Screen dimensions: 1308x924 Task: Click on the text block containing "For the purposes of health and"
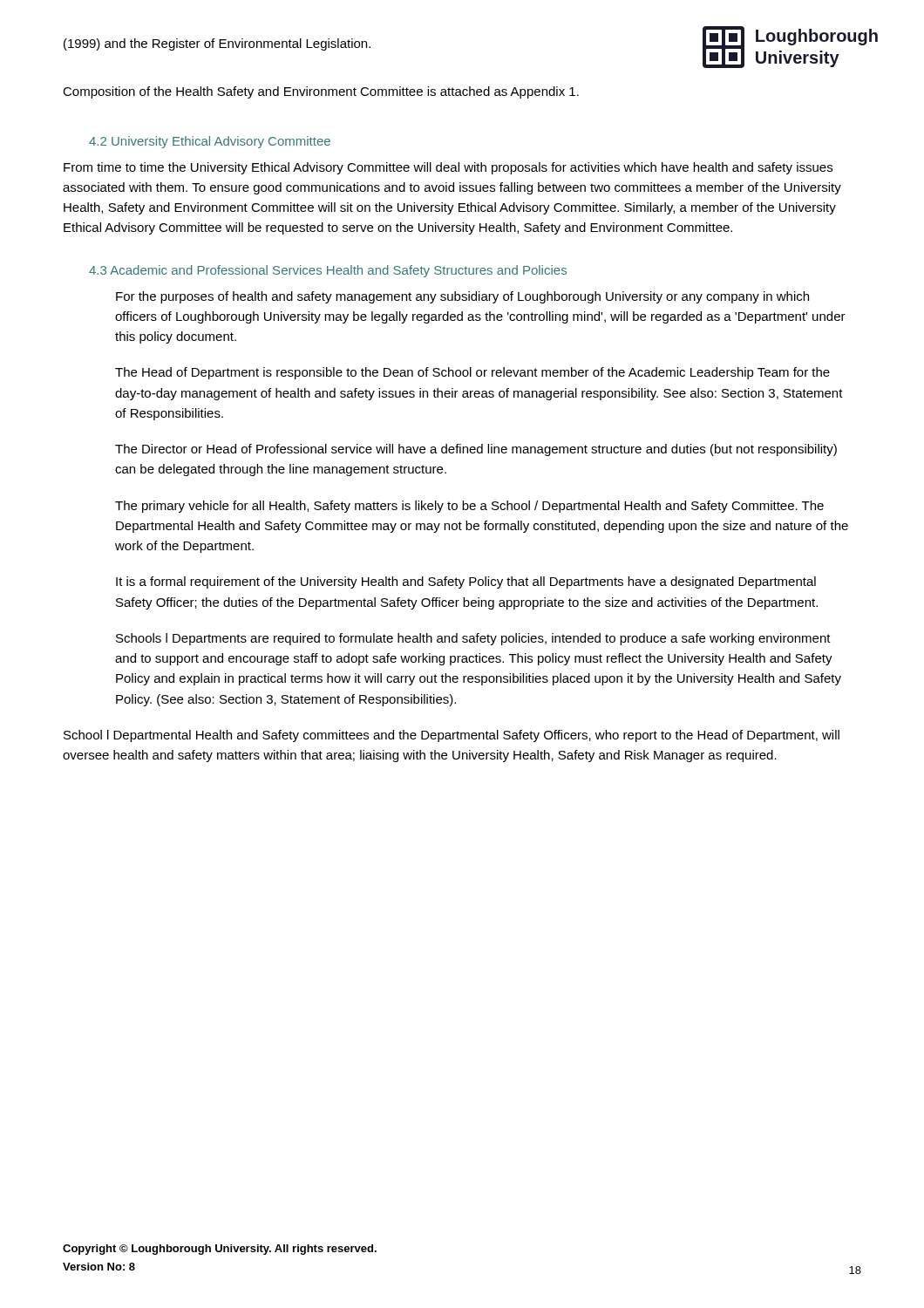480,316
